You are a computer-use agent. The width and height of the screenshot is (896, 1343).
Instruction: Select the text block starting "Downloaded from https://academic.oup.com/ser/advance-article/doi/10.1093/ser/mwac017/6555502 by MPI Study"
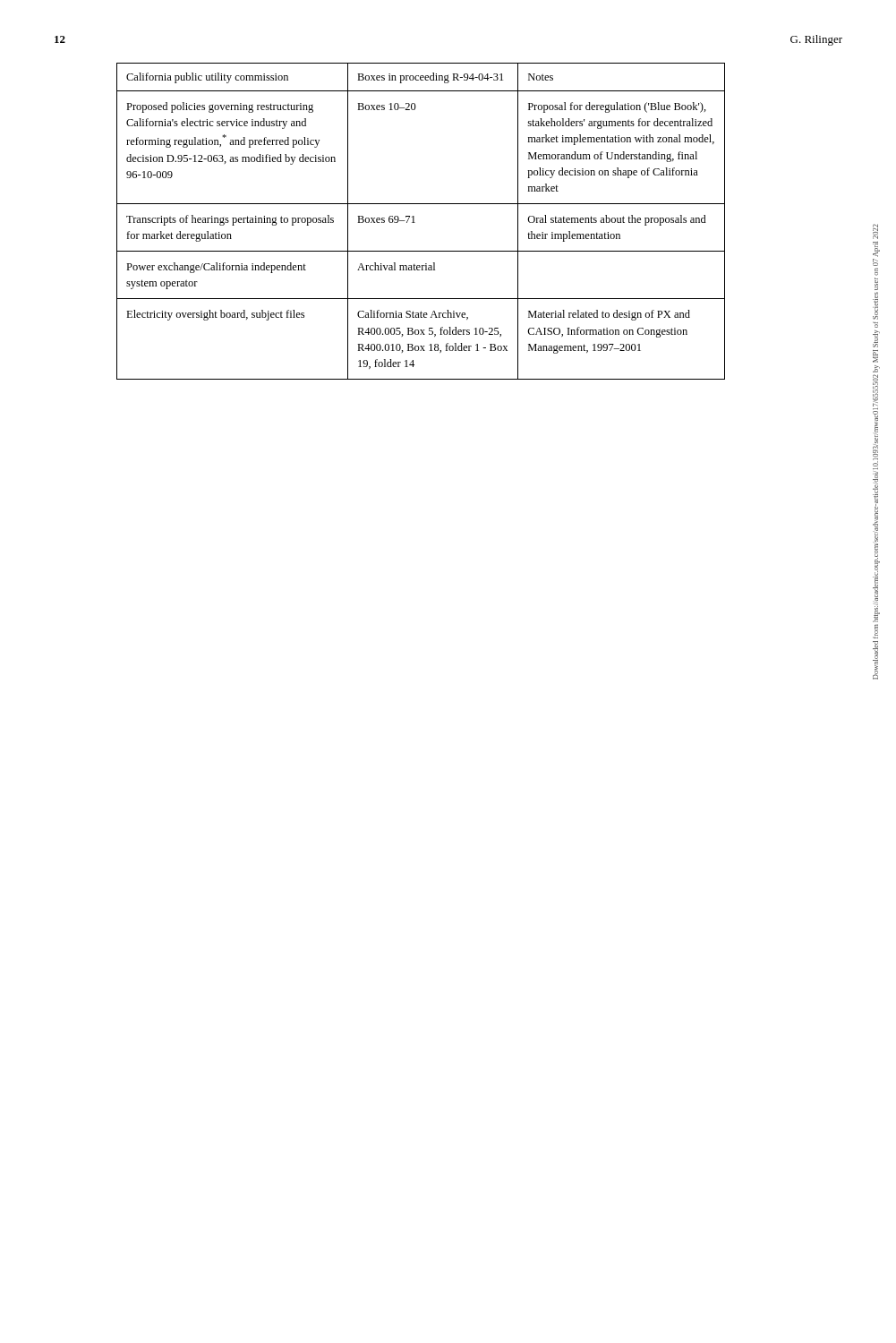tap(875, 452)
